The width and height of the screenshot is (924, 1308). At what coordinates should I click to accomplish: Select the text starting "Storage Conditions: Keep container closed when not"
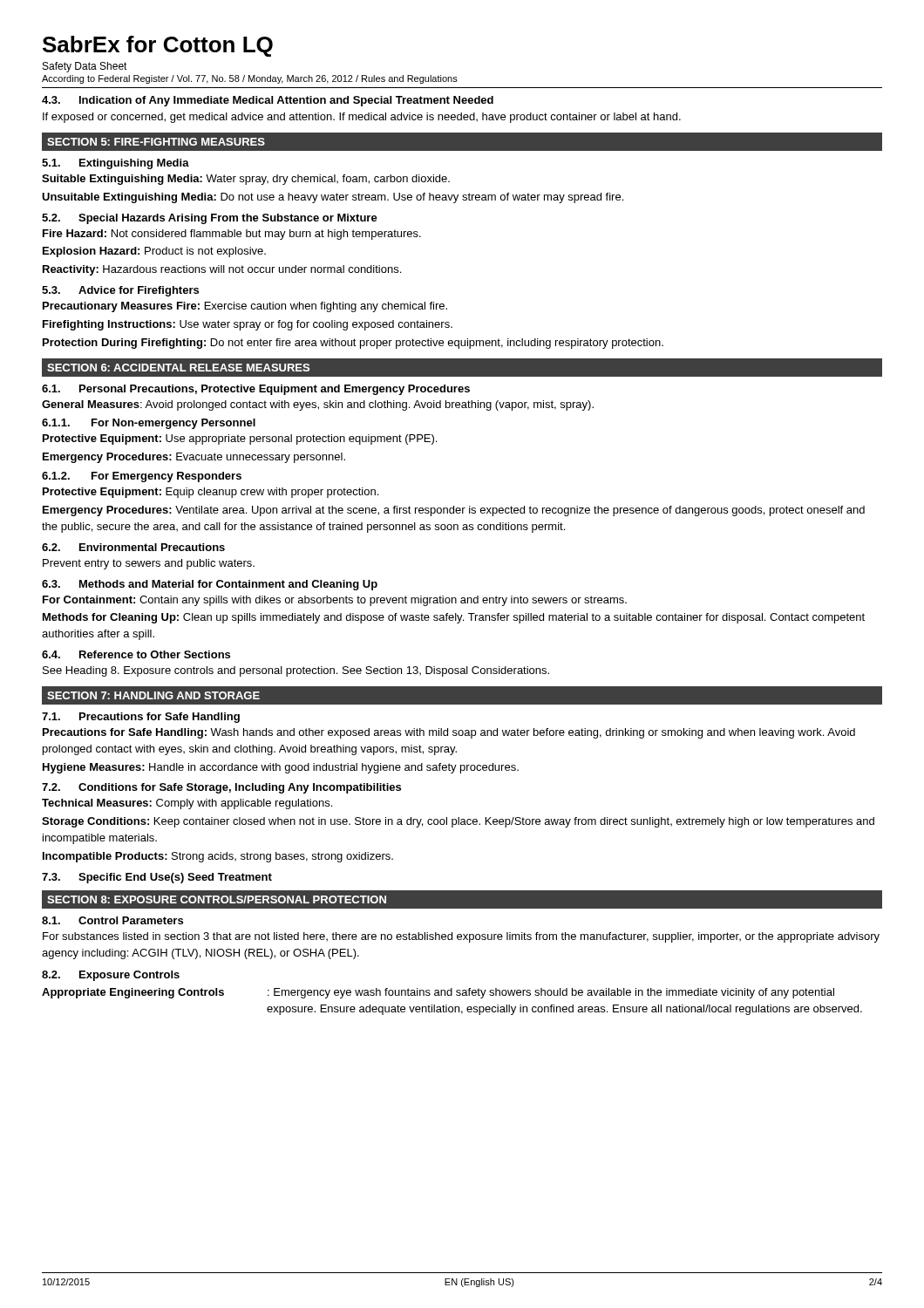[458, 829]
